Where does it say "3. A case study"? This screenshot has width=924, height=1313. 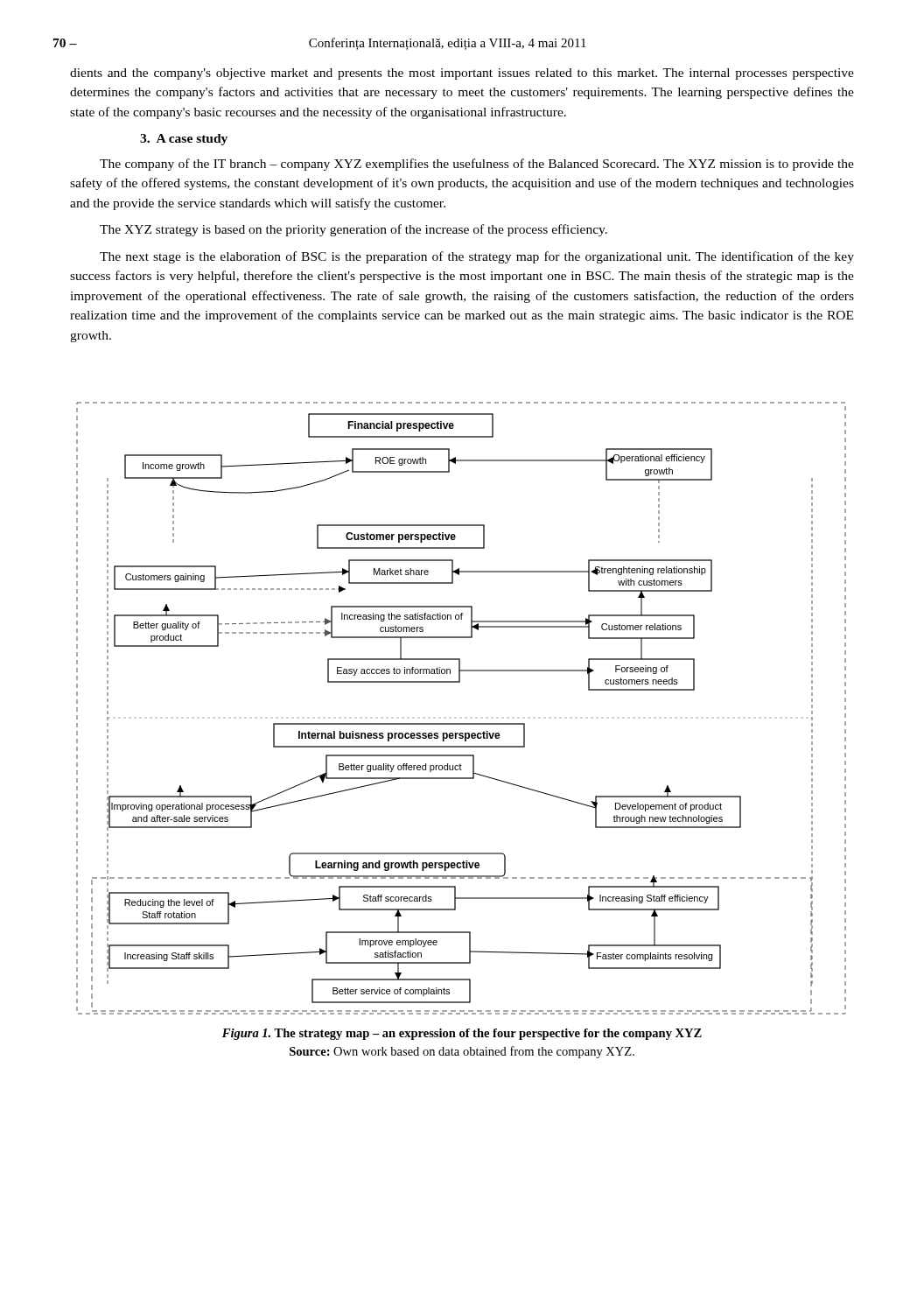(x=184, y=138)
